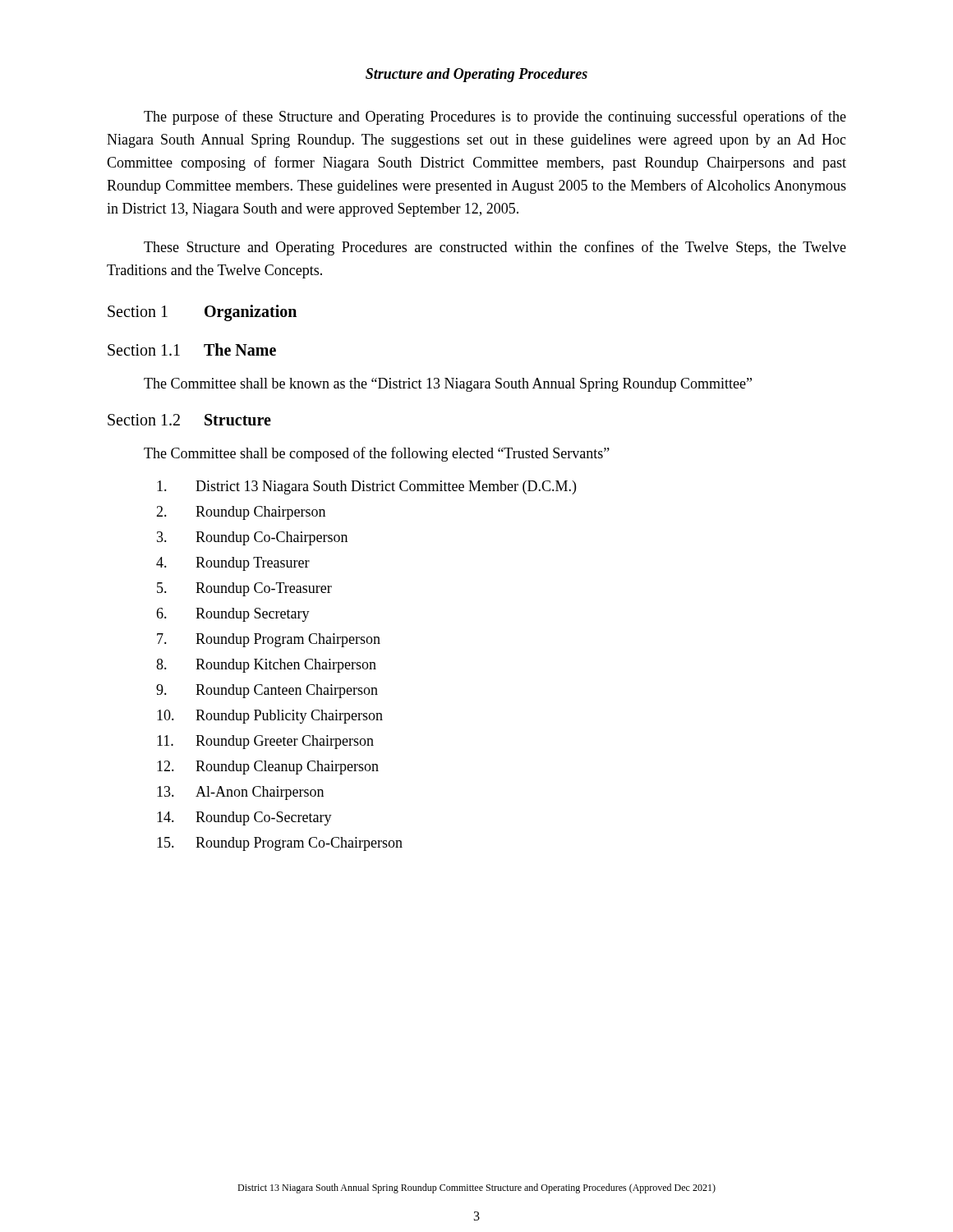
Task: Locate the title that says "Structure and Operating Procedures"
Action: pyautogui.click(x=476, y=74)
